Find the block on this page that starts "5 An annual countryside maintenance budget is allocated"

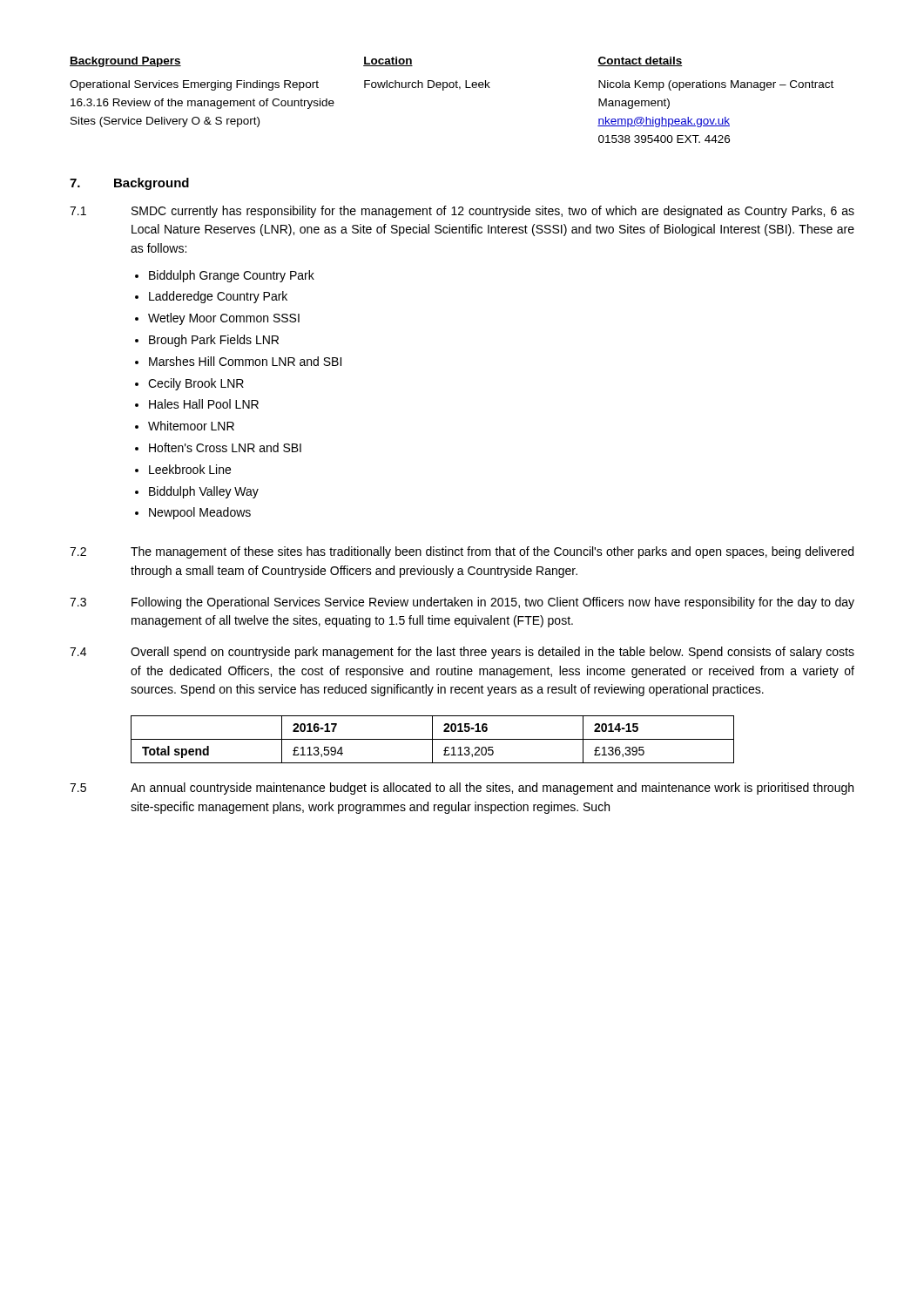pyautogui.click(x=462, y=798)
